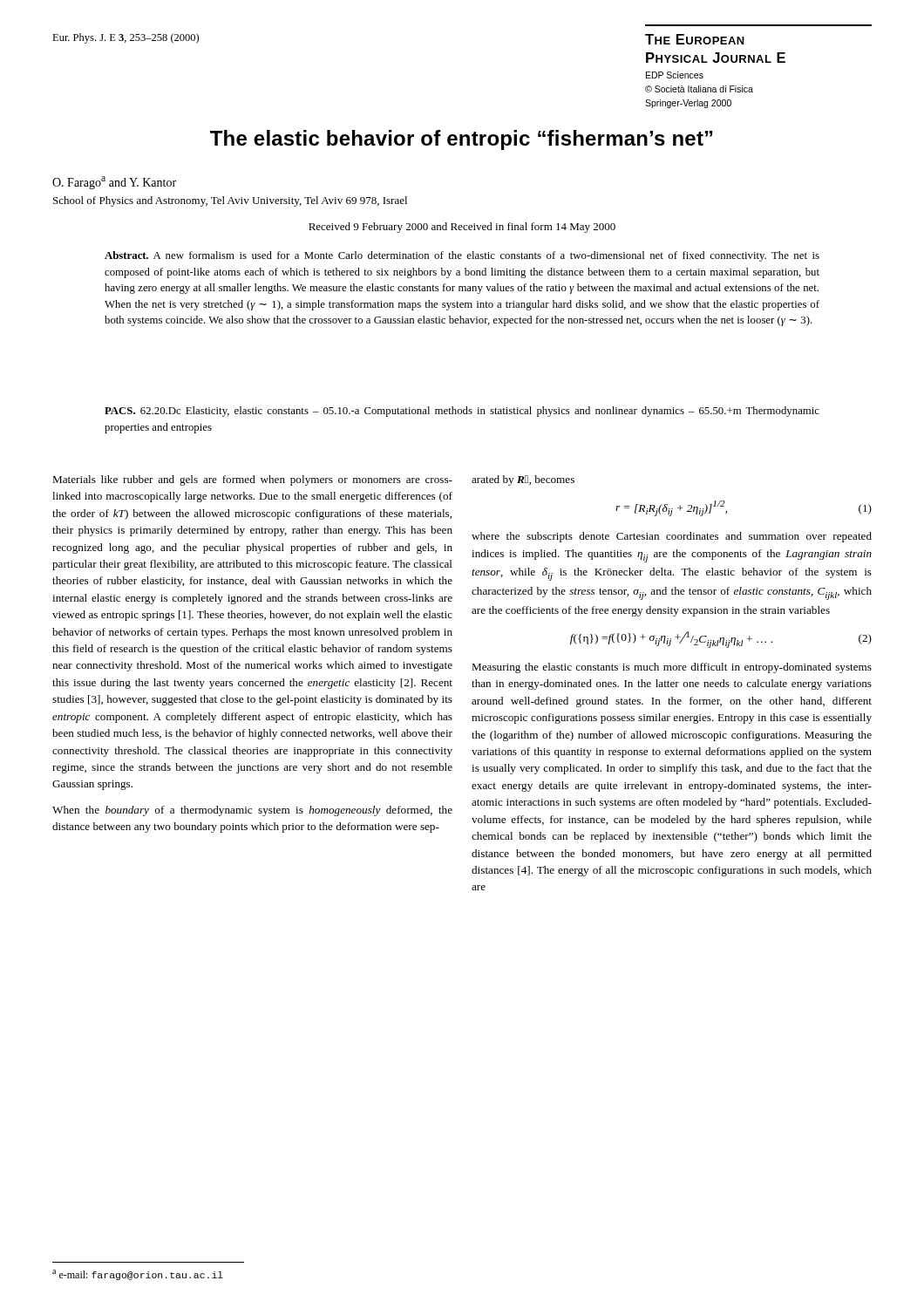Image resolution: width=924 pixels, height=1308 pixels.
Task: Click on the text block that says "School of Physics and Astronomy, Tel Aviv"
Action: 230,200
